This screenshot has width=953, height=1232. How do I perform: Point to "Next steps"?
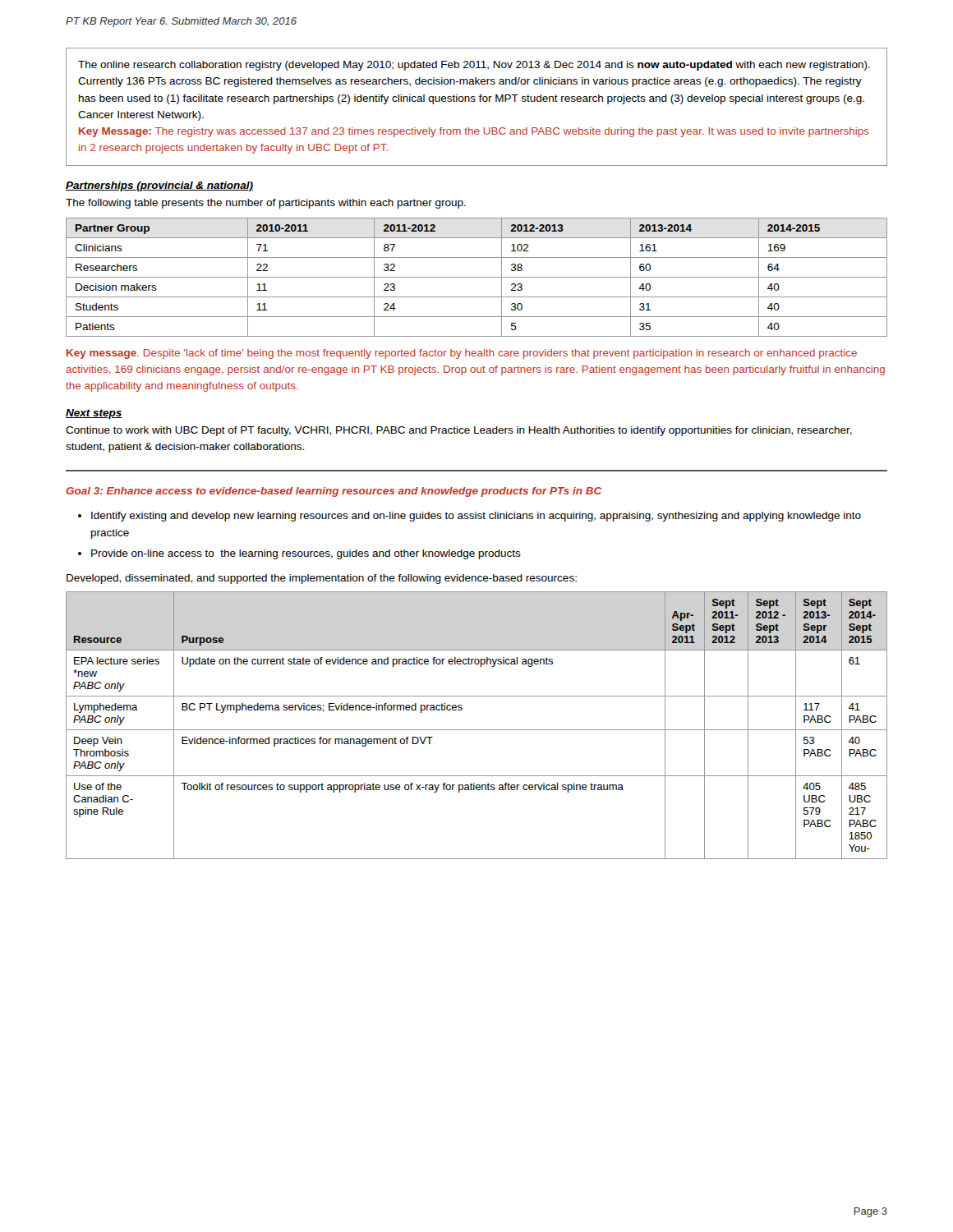point(94,412)
